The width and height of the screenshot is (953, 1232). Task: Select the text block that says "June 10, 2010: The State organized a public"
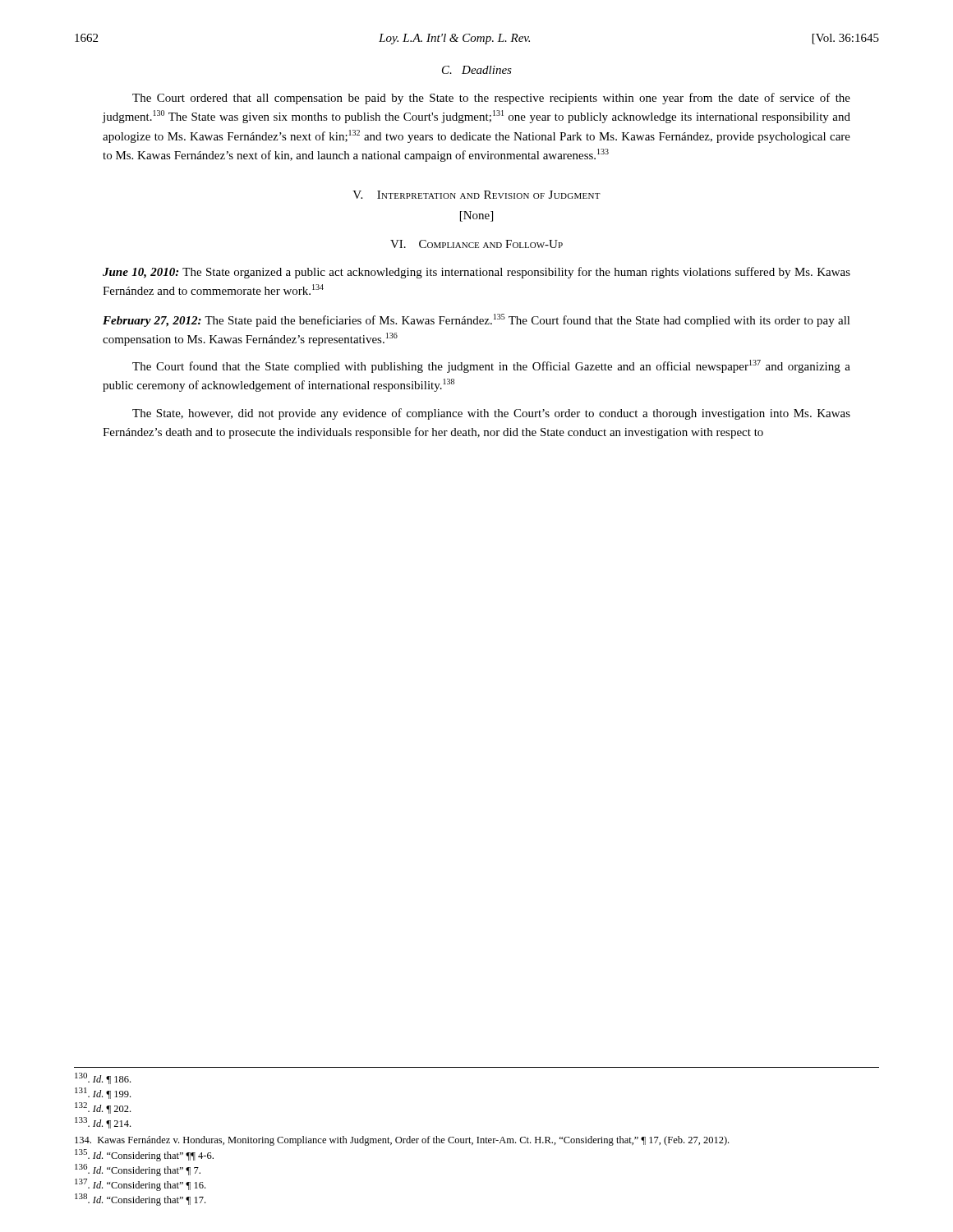pyautogui.click(x=476, y=281)
